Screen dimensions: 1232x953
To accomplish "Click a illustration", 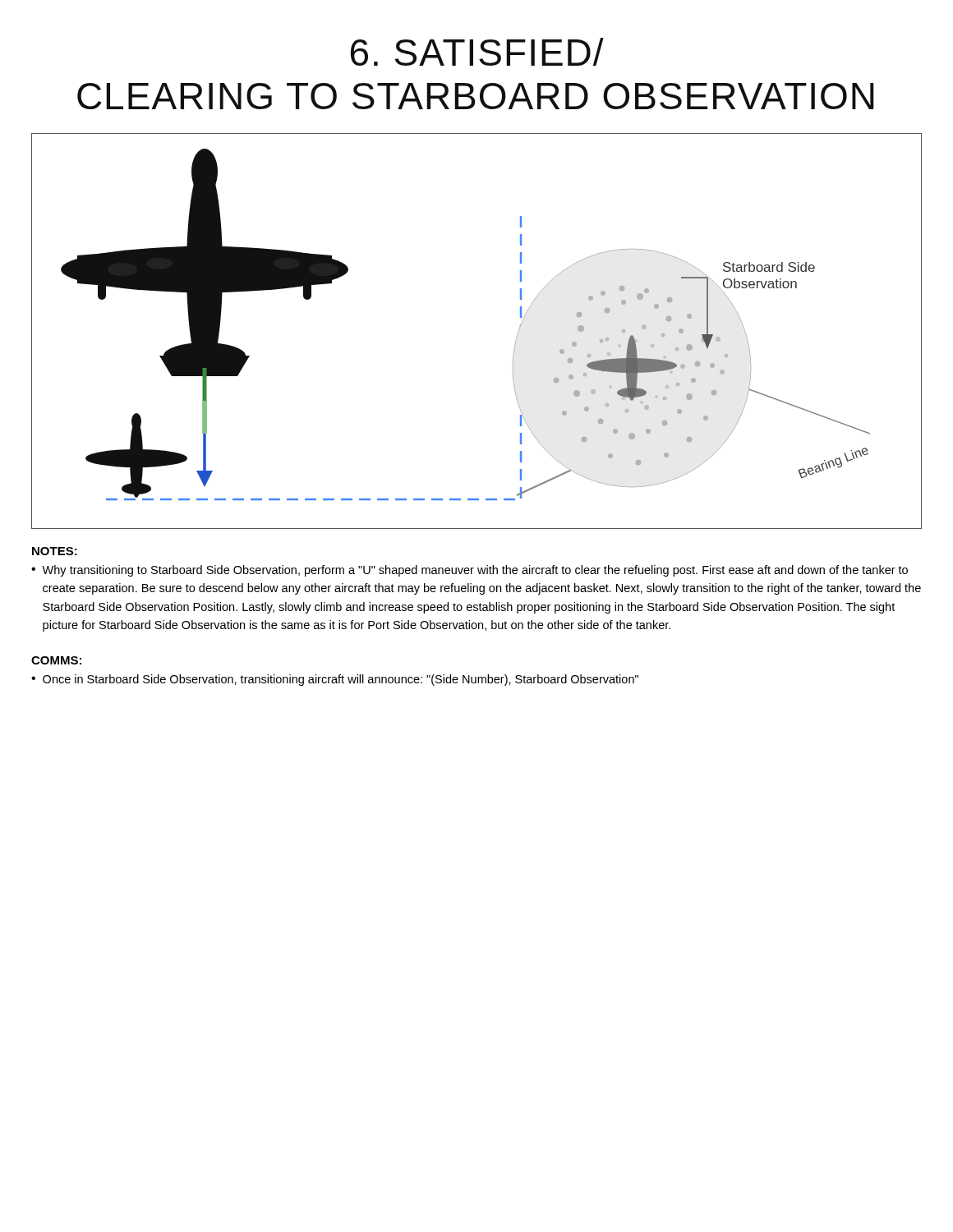I will (x=476, y=331).
